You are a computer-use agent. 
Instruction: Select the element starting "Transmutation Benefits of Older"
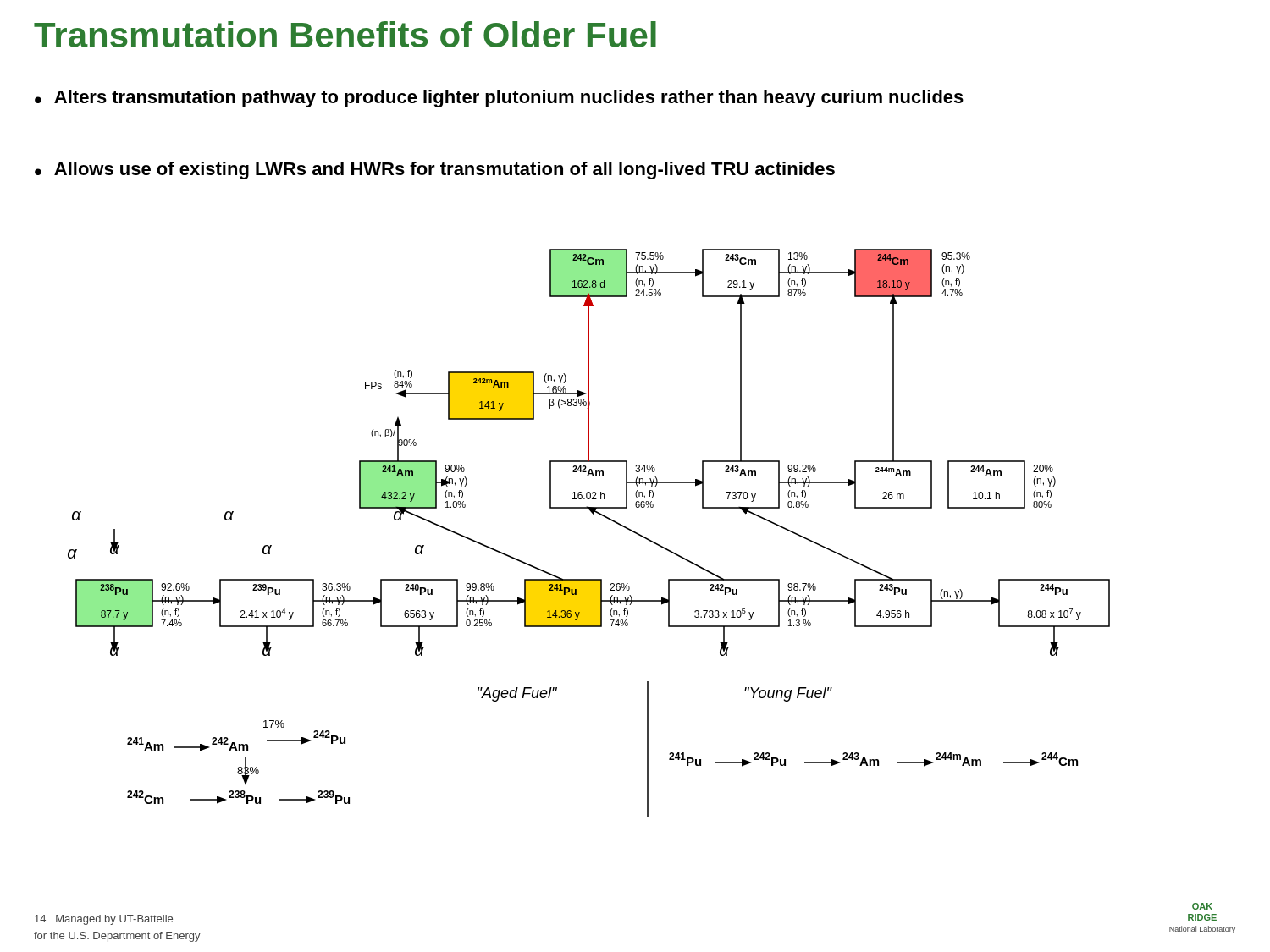(x=346, y=35)
